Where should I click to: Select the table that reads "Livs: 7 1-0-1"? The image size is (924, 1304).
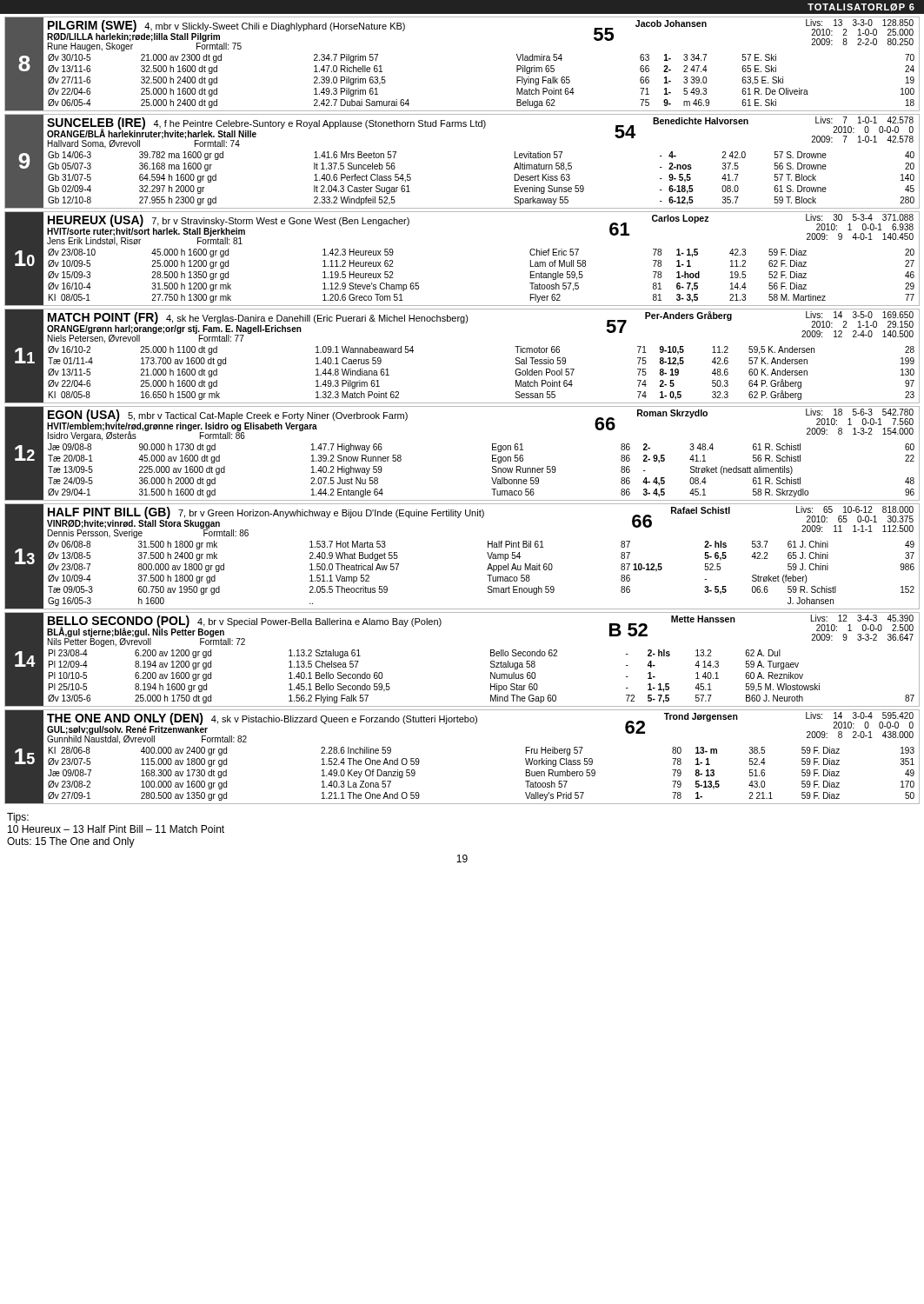pyautogui.click(x=462, y=161)
